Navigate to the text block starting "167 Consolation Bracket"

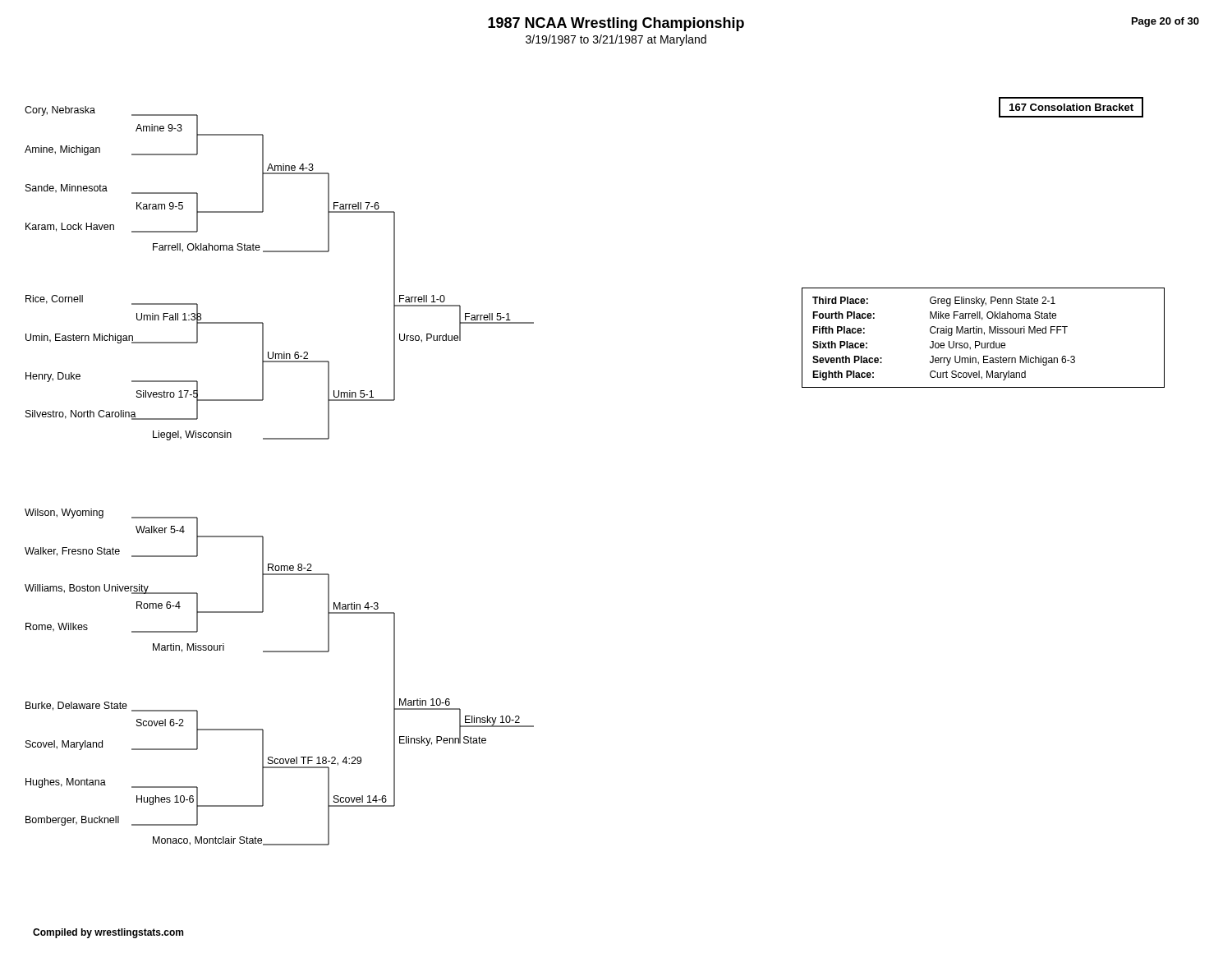pos(1071,107)
